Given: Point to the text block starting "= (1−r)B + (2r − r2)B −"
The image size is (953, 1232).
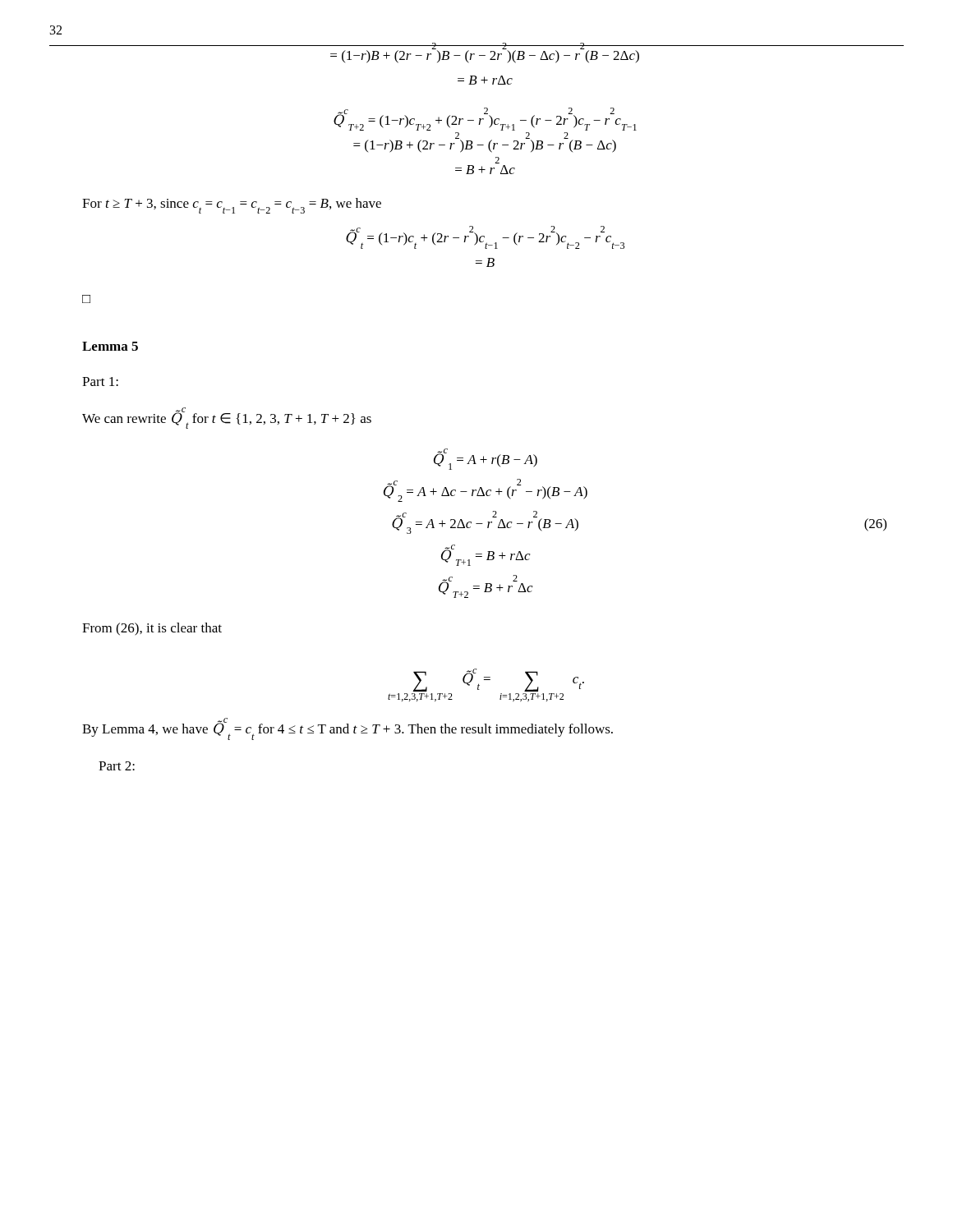Looking at the screenshot, I should pyautogui.click(x=485, y=68).
